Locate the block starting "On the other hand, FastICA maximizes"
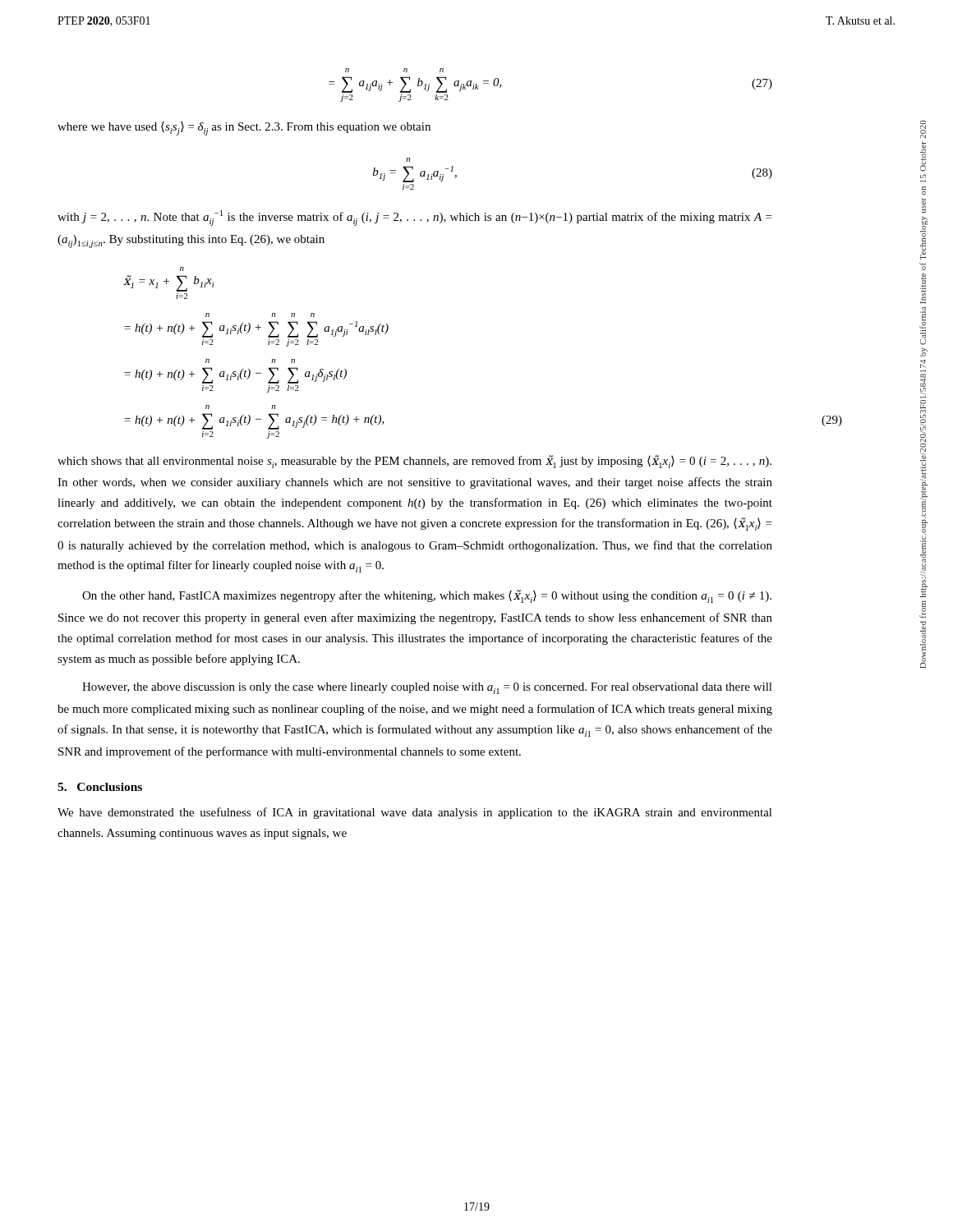The height and width of the screenshot is (1232, 953). (x=415, y=627)
